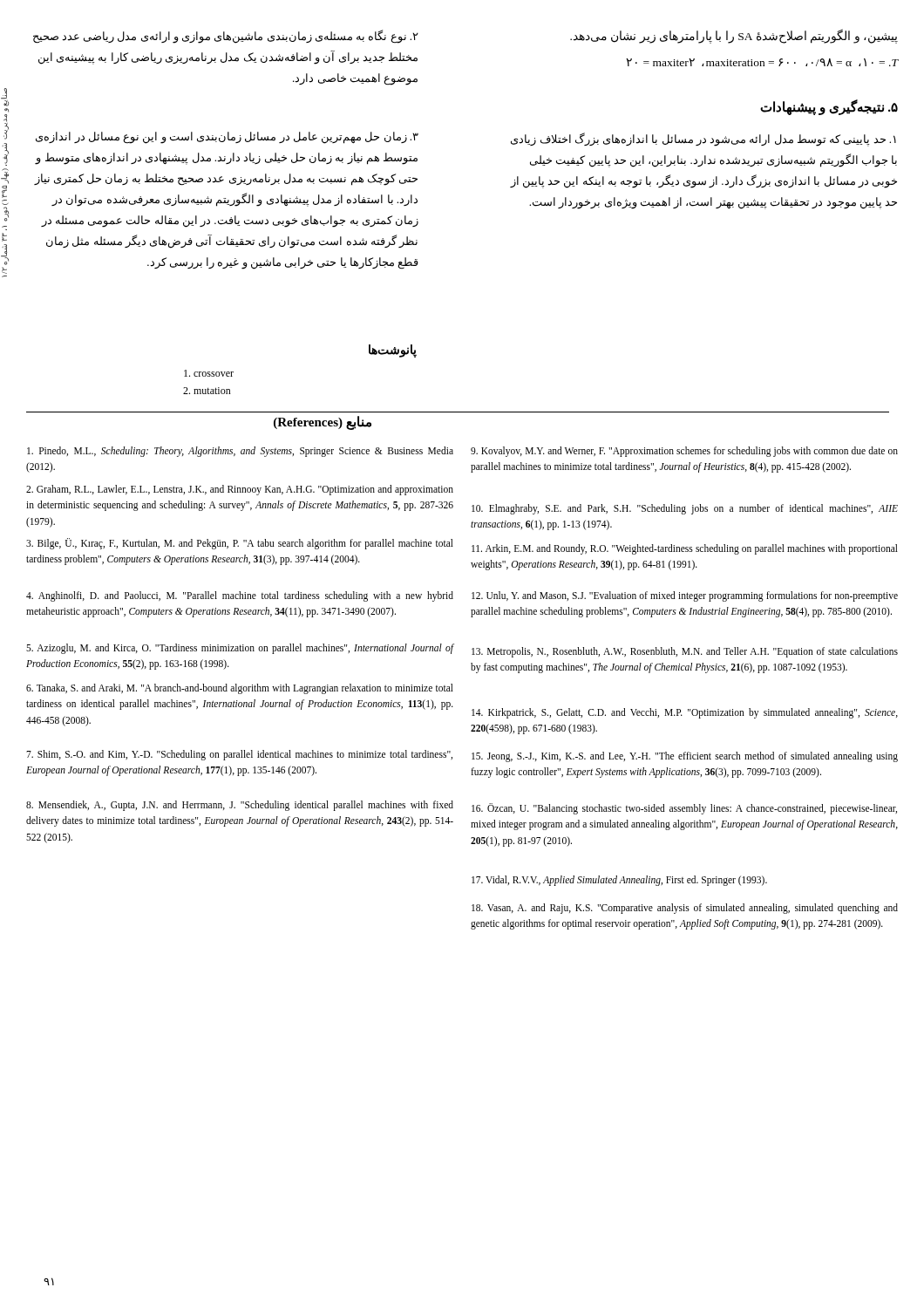Point to the element starting "پیشین، و الگوریتم اصلاح‌شدهٔ SA"

click(734, 36)
